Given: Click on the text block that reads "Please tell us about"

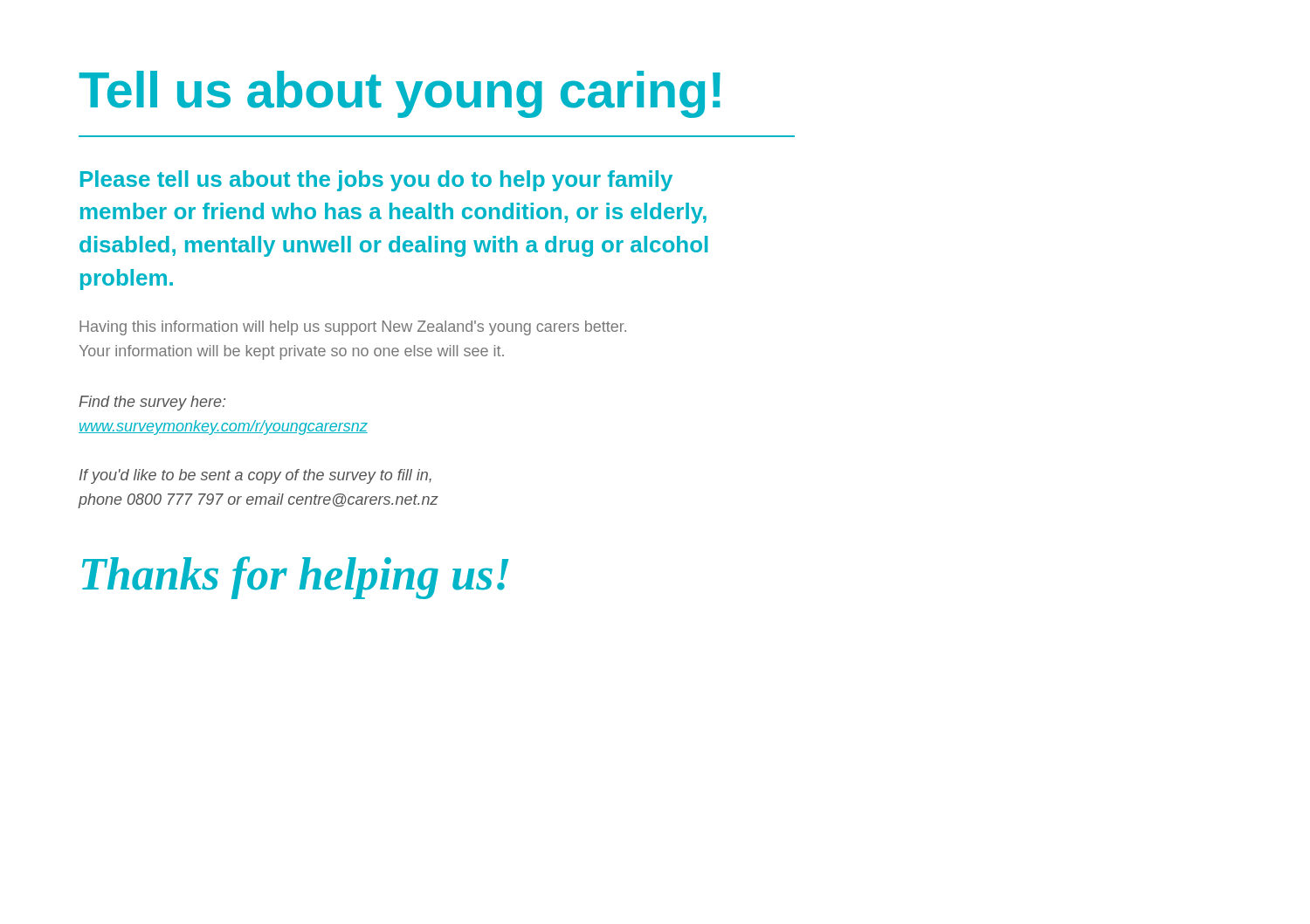Looking at the screenshot, I should [x=419, y=229].
